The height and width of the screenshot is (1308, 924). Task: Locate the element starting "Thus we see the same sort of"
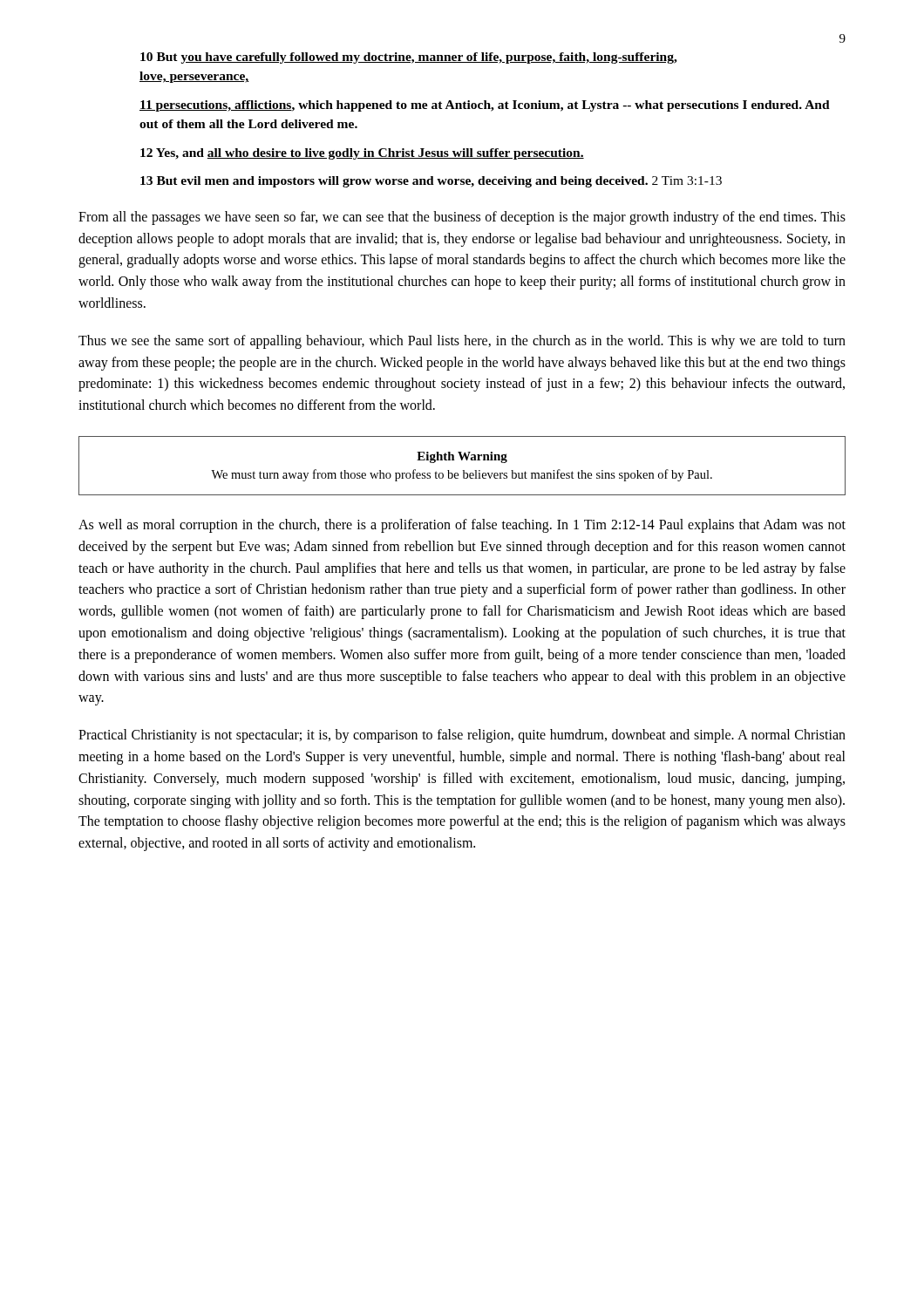tap(462, 373)
